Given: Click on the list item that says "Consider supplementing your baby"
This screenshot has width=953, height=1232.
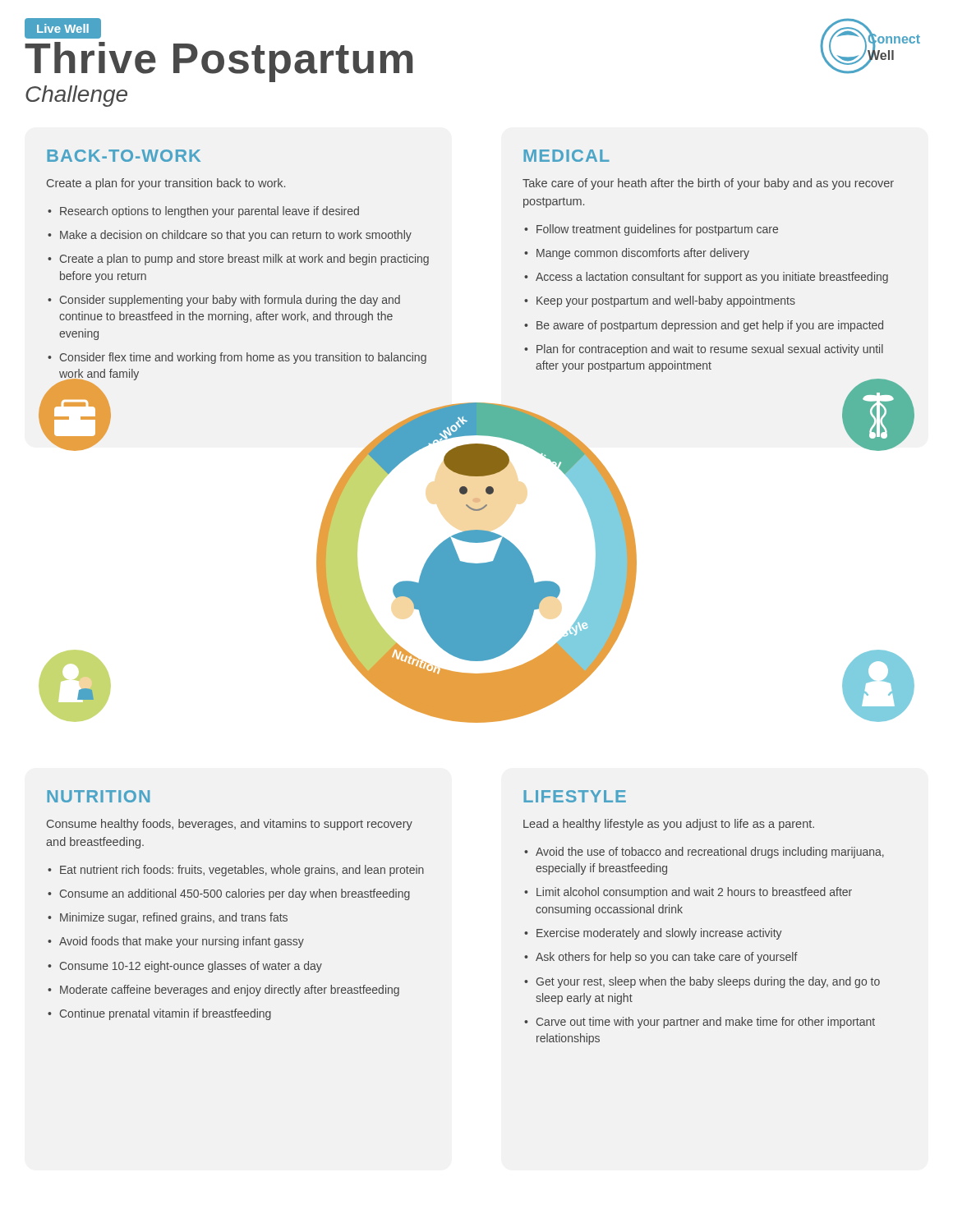Looking at the screenshot, I should point(230,316).
